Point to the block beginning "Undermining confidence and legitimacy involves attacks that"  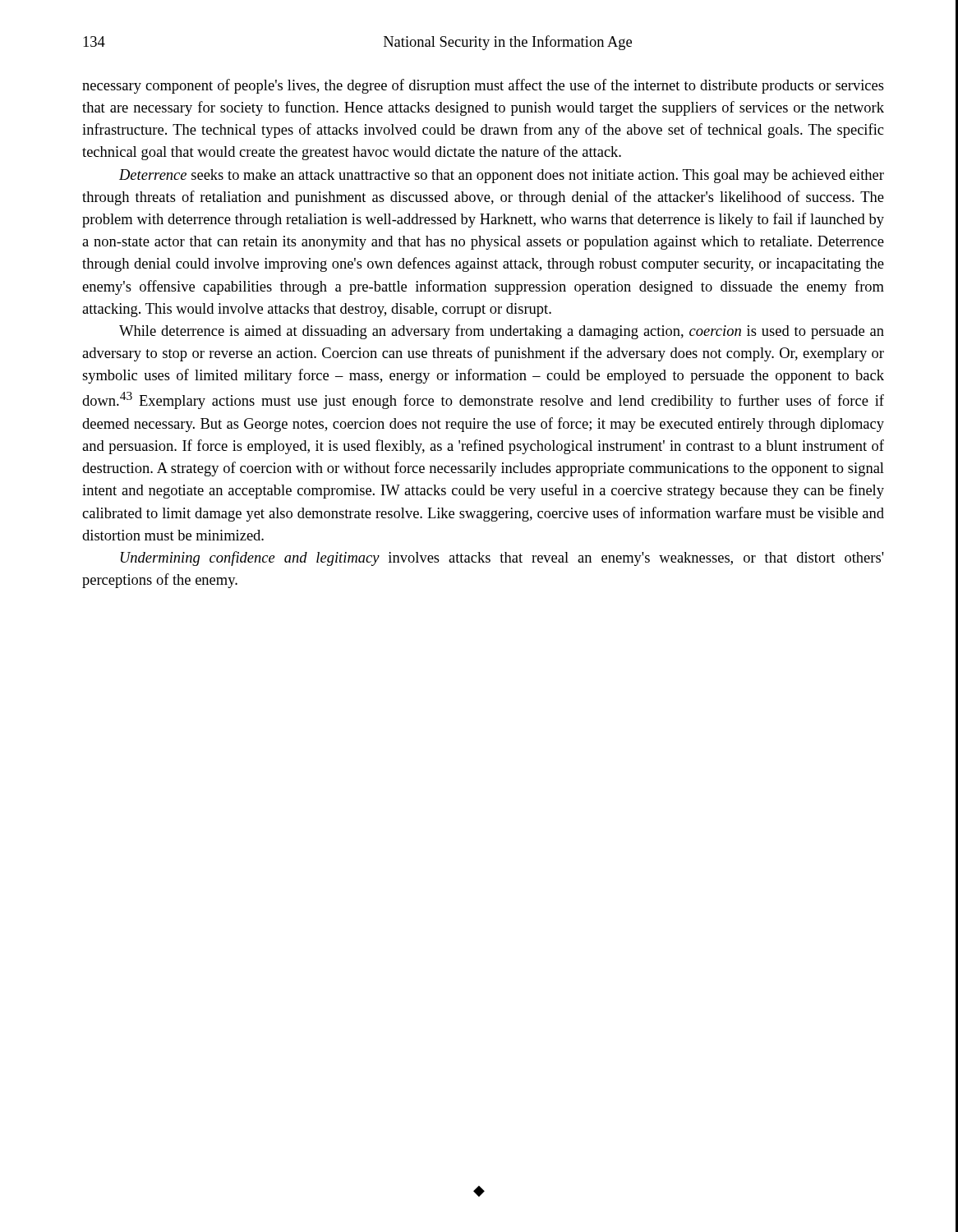tap(483, 569)
